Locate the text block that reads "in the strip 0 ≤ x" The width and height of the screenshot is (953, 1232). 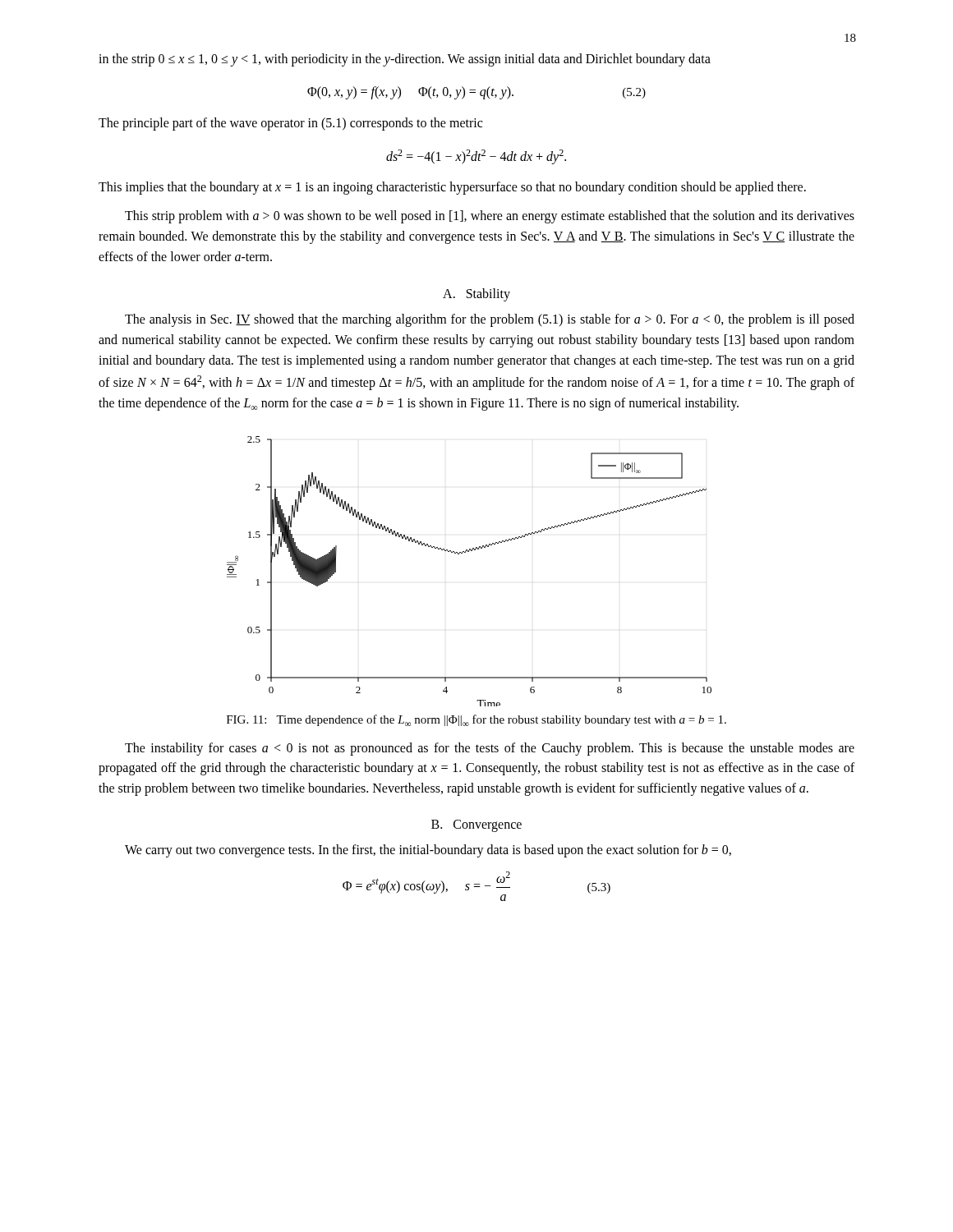click(x=405, y=59)
